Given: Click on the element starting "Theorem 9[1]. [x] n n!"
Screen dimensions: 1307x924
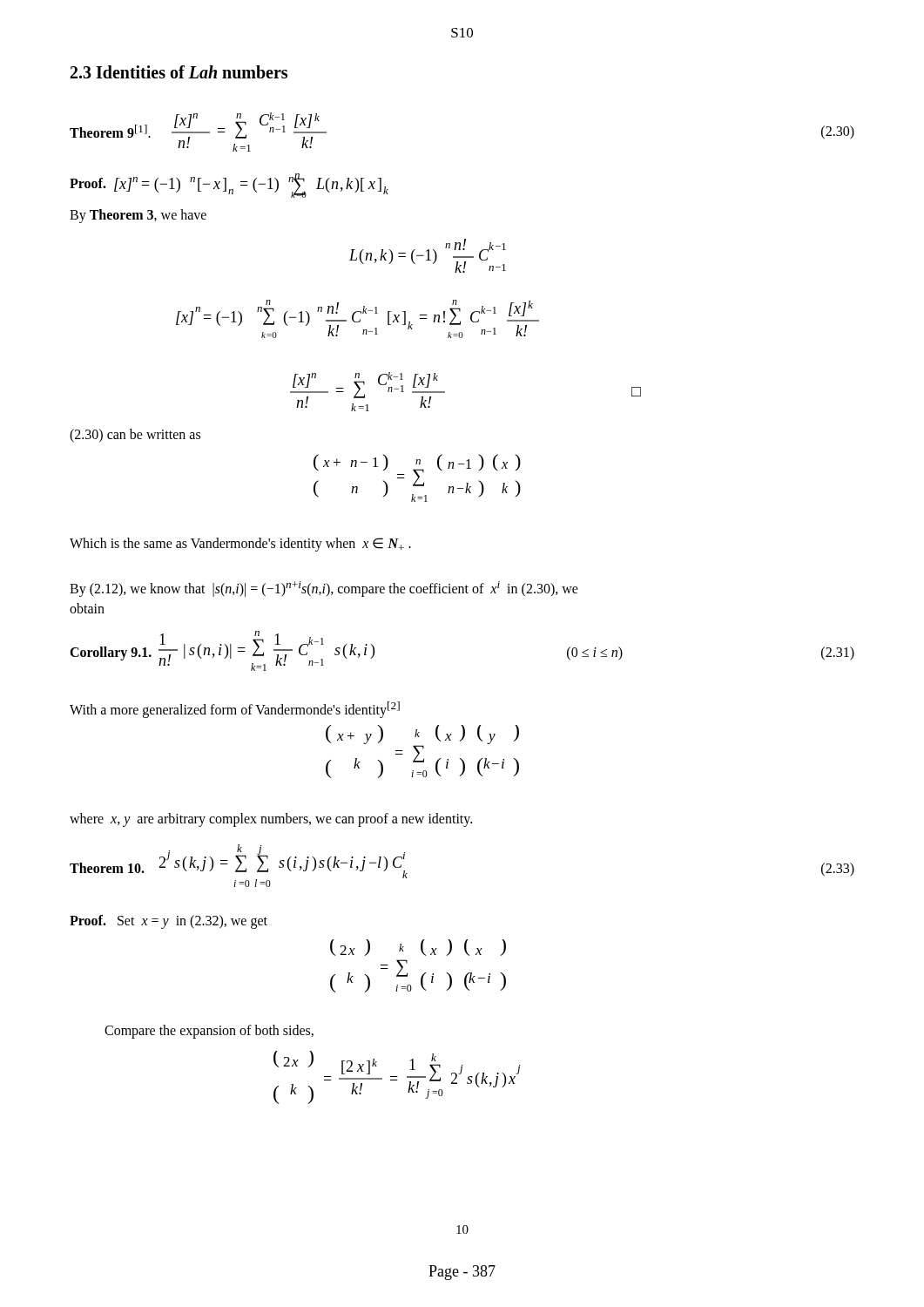Looking at the screenshot, I should click(190, 132).
